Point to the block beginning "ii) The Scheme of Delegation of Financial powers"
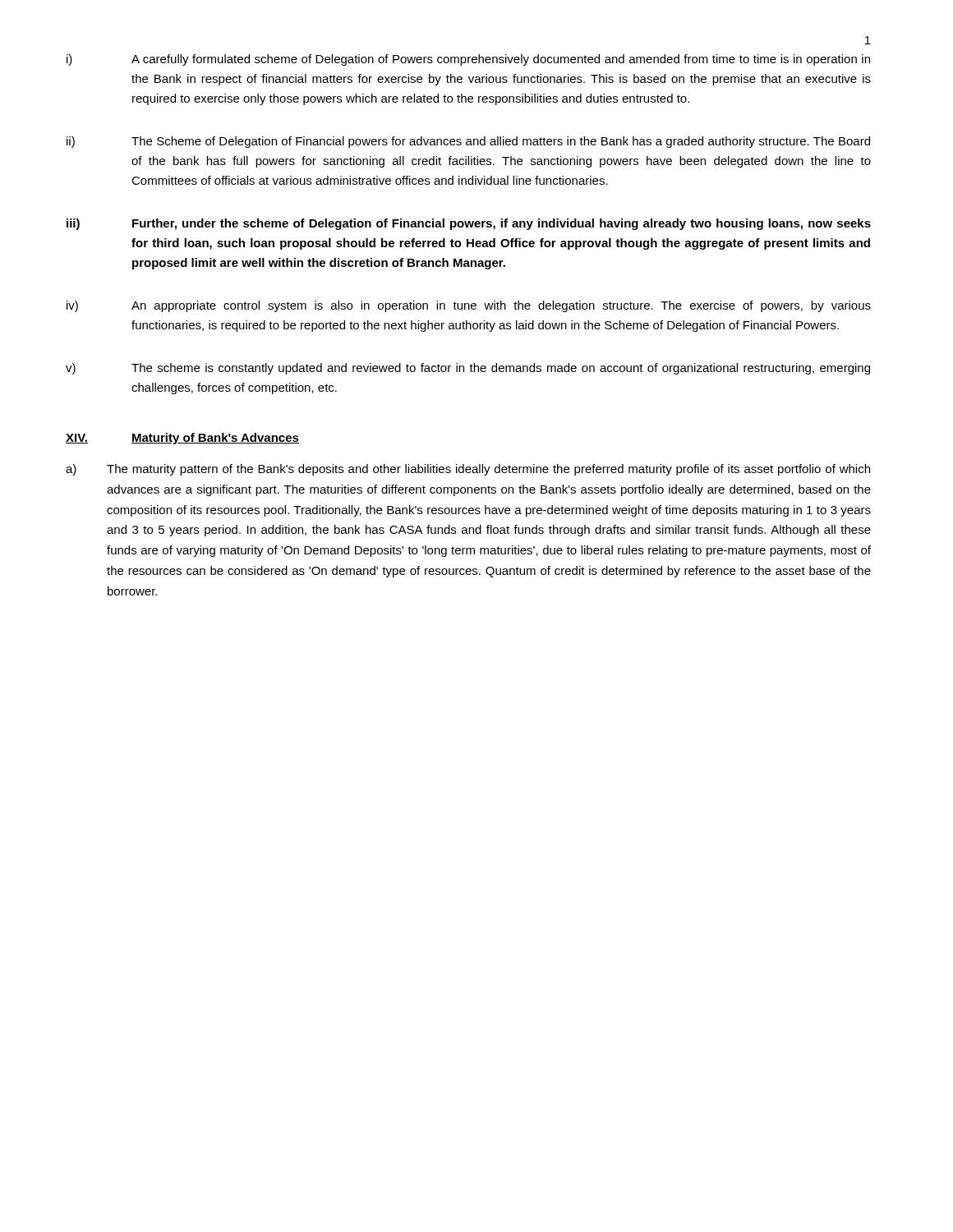This screenshot has height=1232, width=953. point(468,161)
